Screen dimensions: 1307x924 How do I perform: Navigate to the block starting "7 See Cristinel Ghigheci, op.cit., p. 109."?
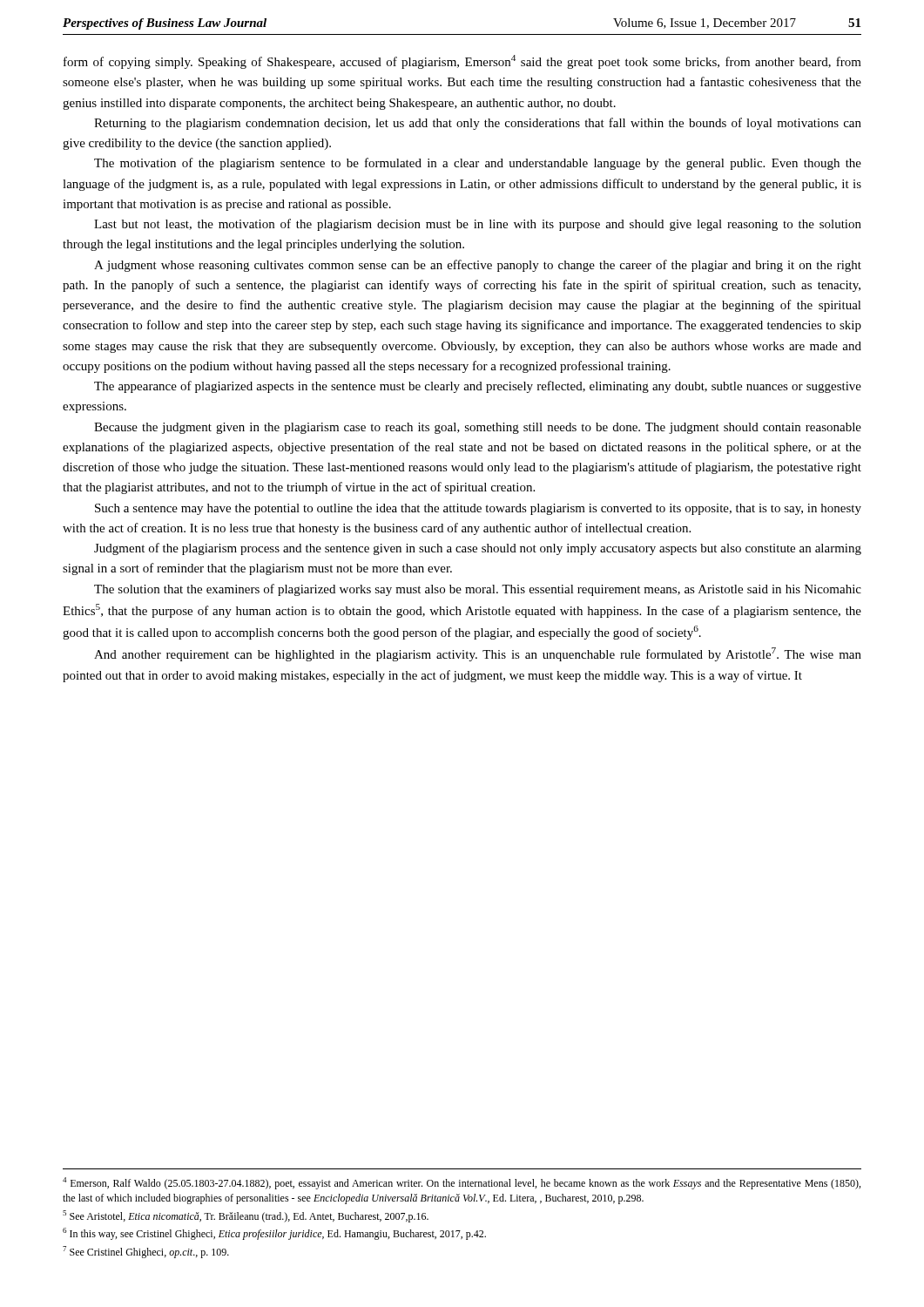point(146,1251)
